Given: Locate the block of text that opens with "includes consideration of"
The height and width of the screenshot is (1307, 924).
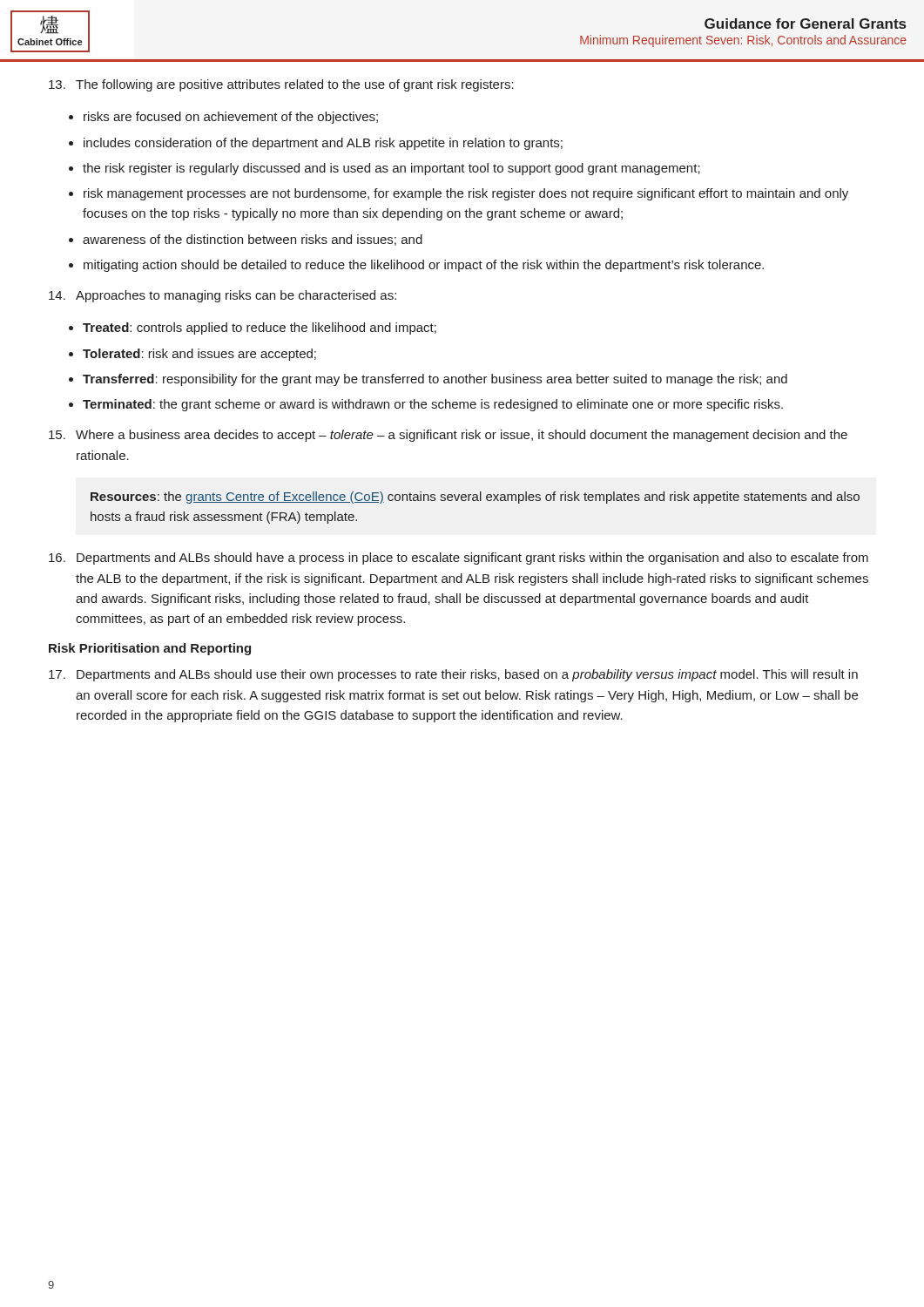Looking at the screenshot, I should click(323, 142).
